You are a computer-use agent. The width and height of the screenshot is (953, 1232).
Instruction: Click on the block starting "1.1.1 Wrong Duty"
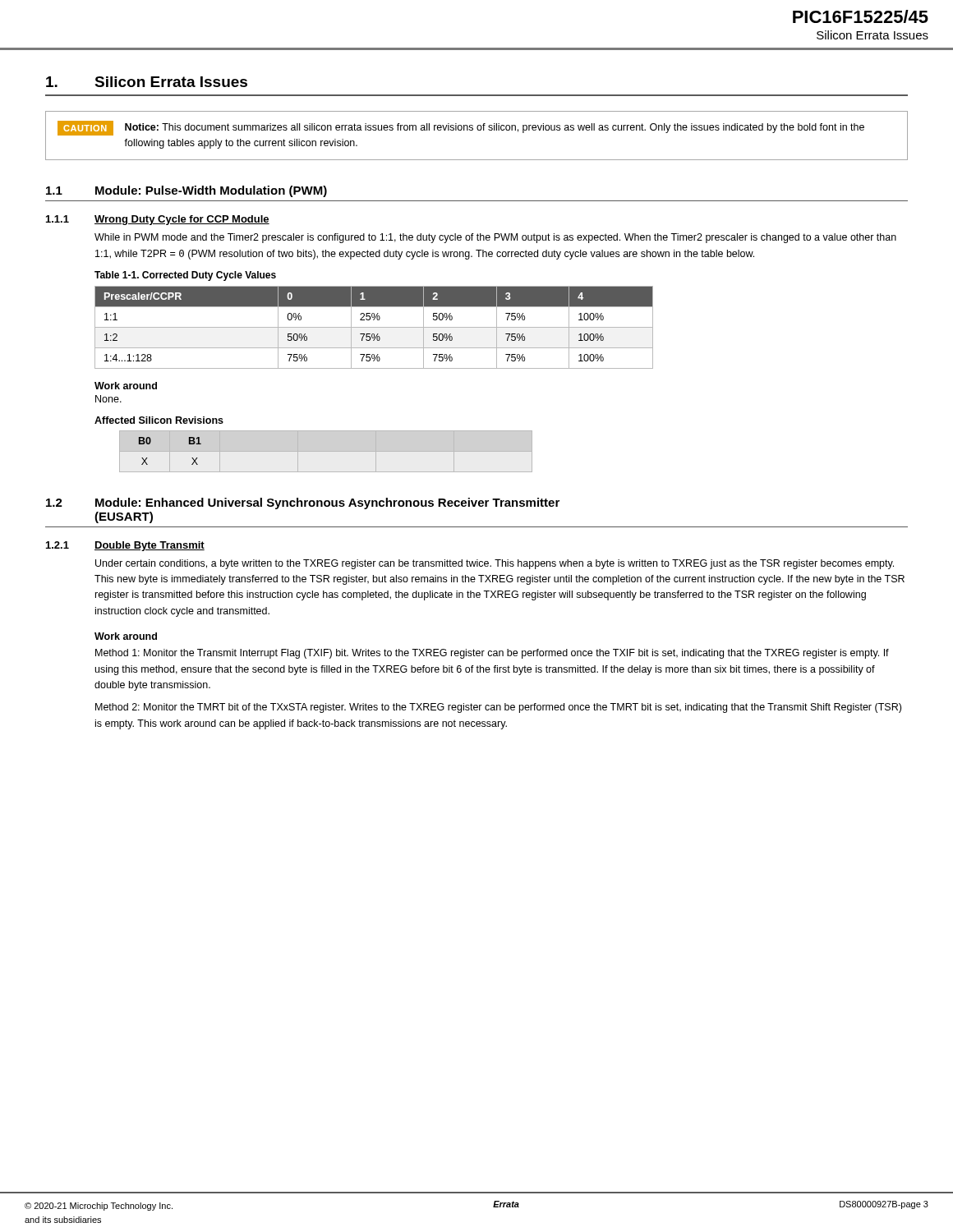click(x=157, y=219)
